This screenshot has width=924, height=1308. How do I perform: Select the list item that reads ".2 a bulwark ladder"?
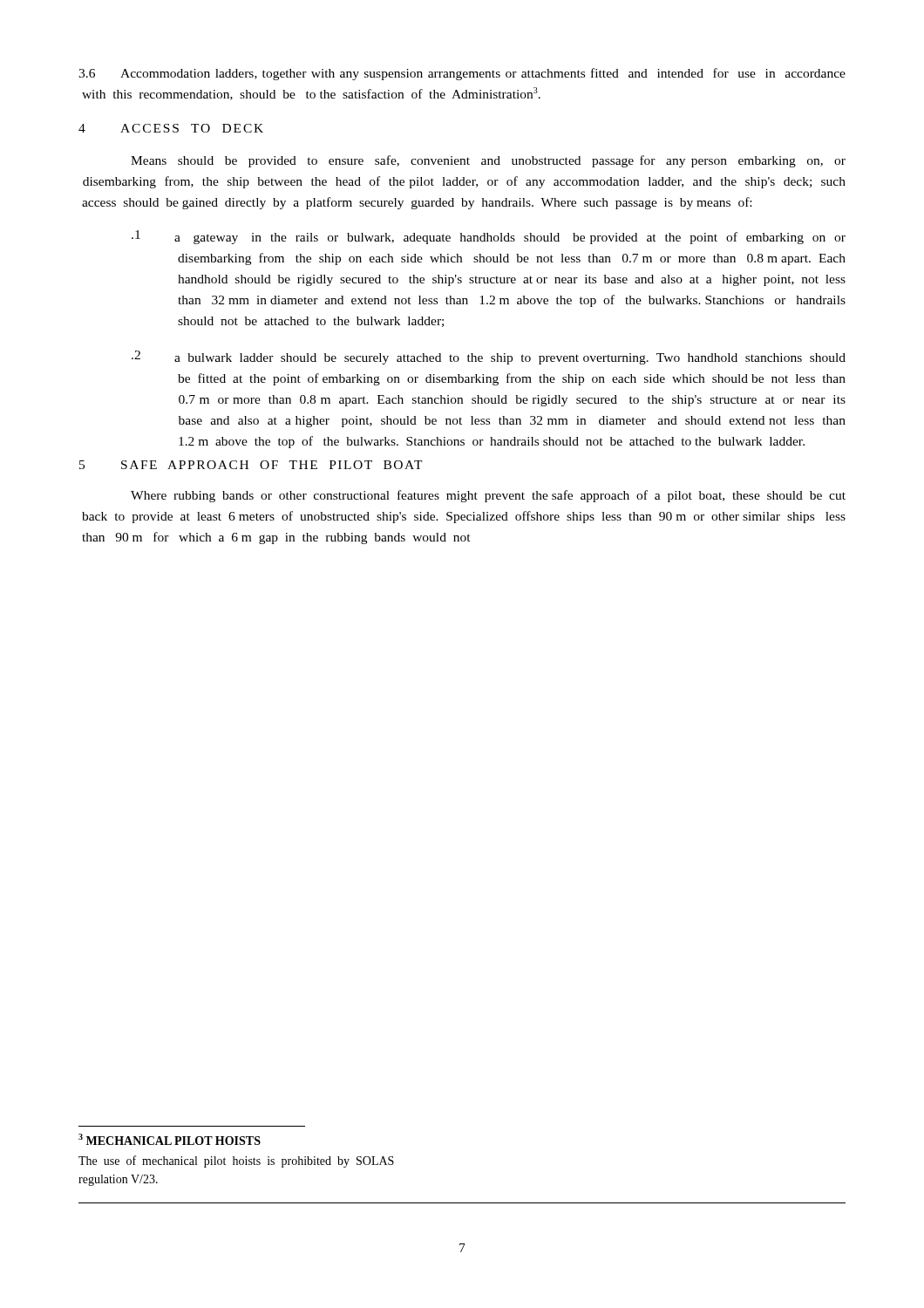(488, 400)
